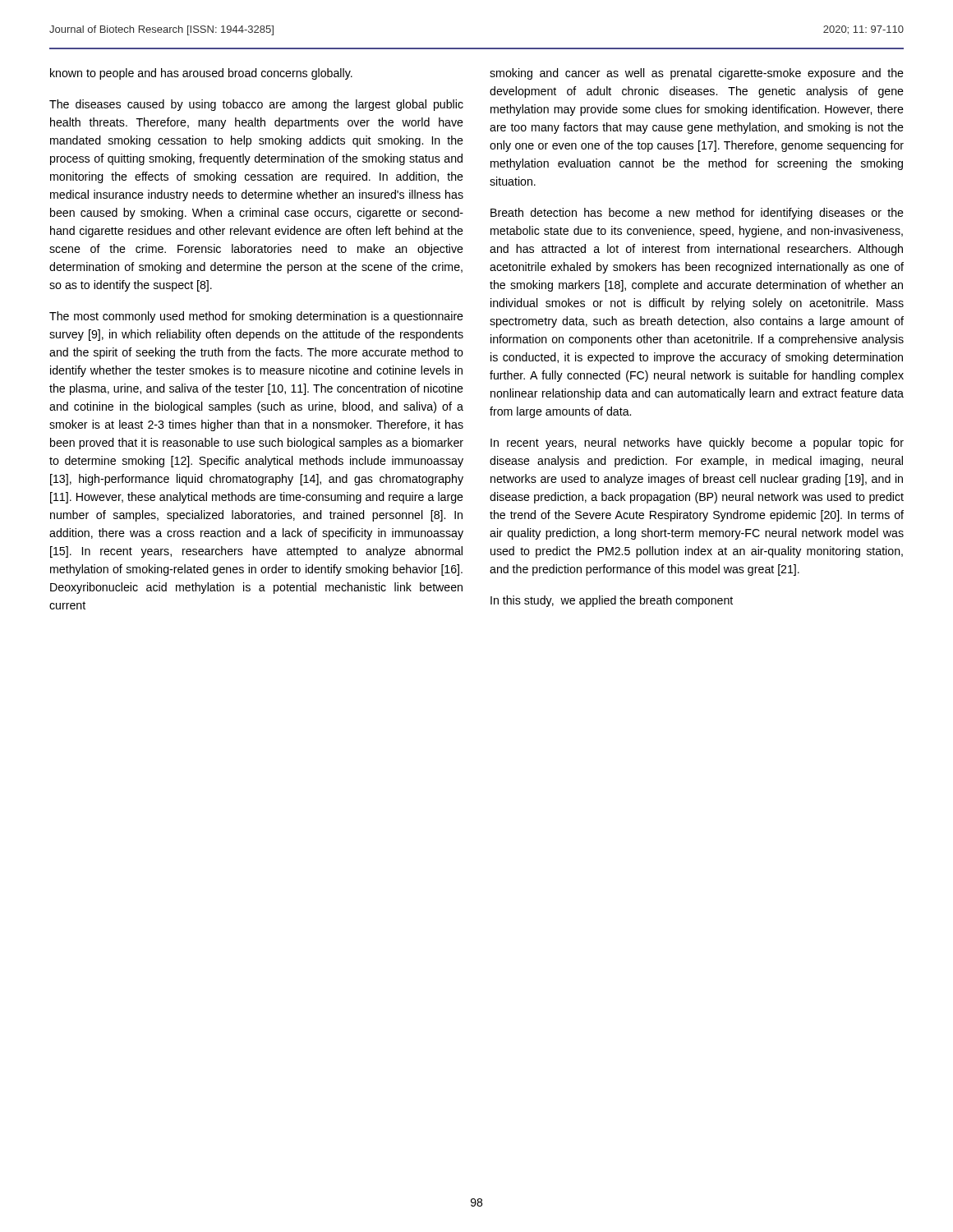This screenshot has width=953, height=1232.
Task: Locate the text block starting "smoking and cancer as"
Action: (x=697, y=337)
